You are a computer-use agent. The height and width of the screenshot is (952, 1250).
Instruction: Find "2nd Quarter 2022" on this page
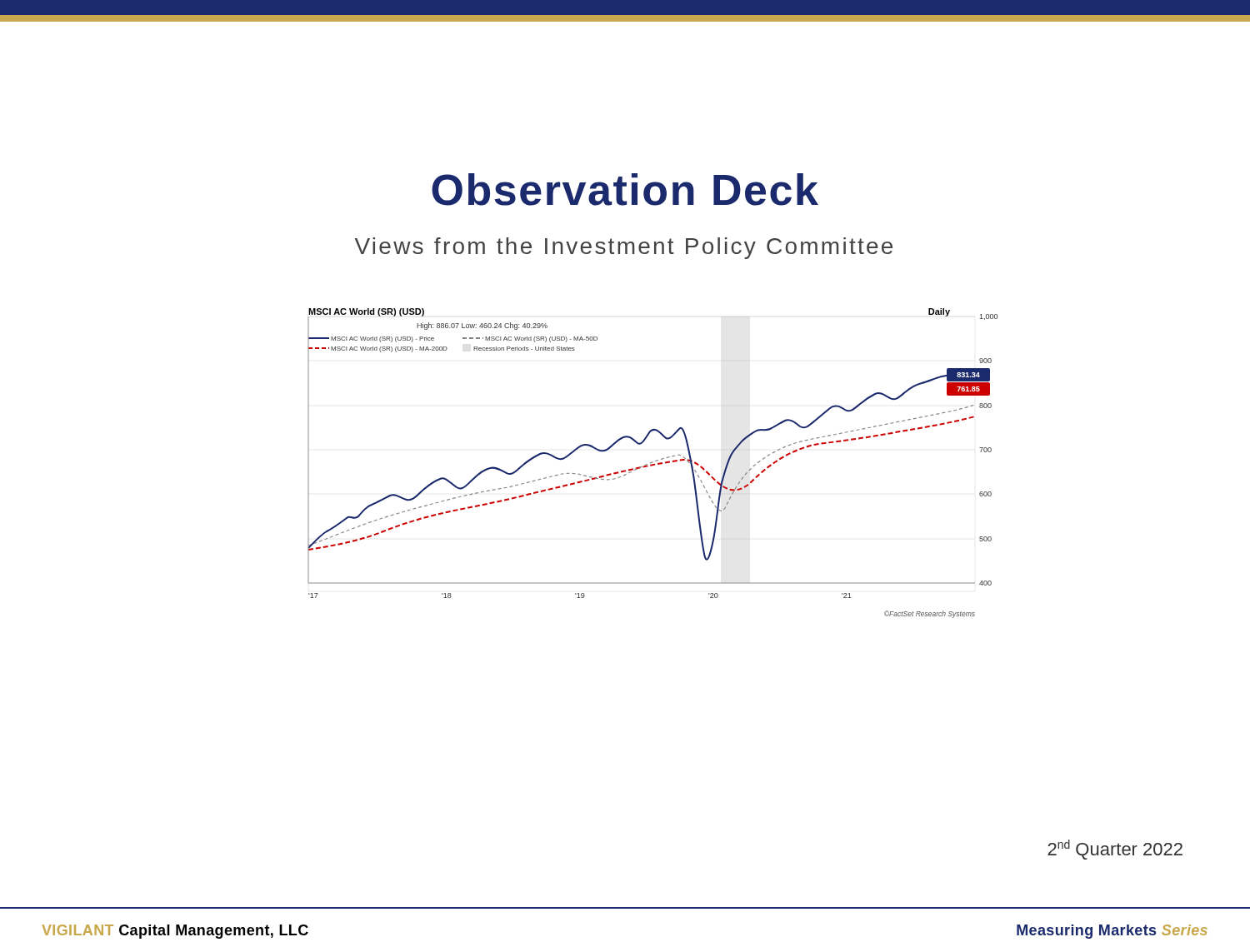[x=1115, y=849]
